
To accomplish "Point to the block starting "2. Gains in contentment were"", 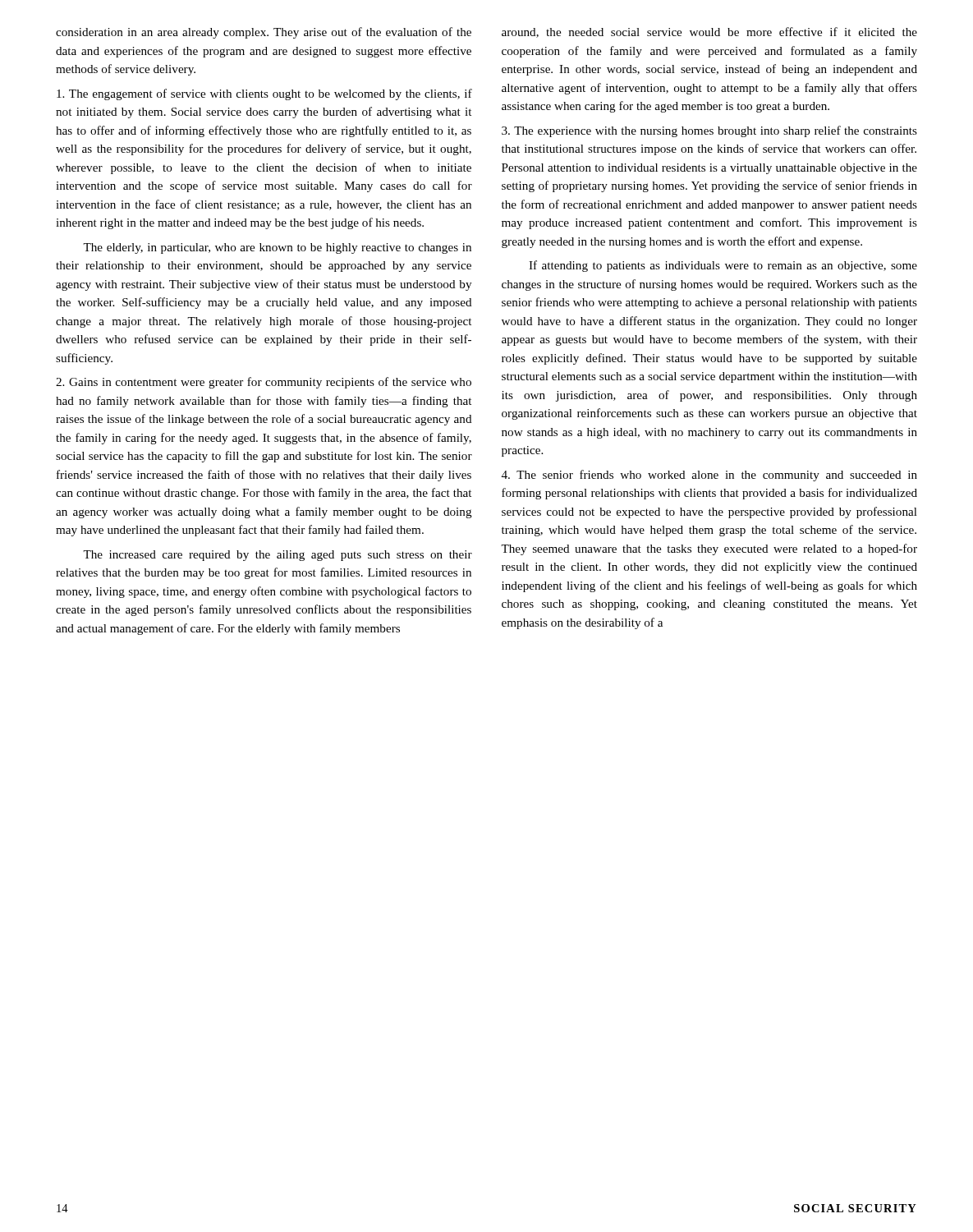I will pyautogui.click(x=264, y=456).
